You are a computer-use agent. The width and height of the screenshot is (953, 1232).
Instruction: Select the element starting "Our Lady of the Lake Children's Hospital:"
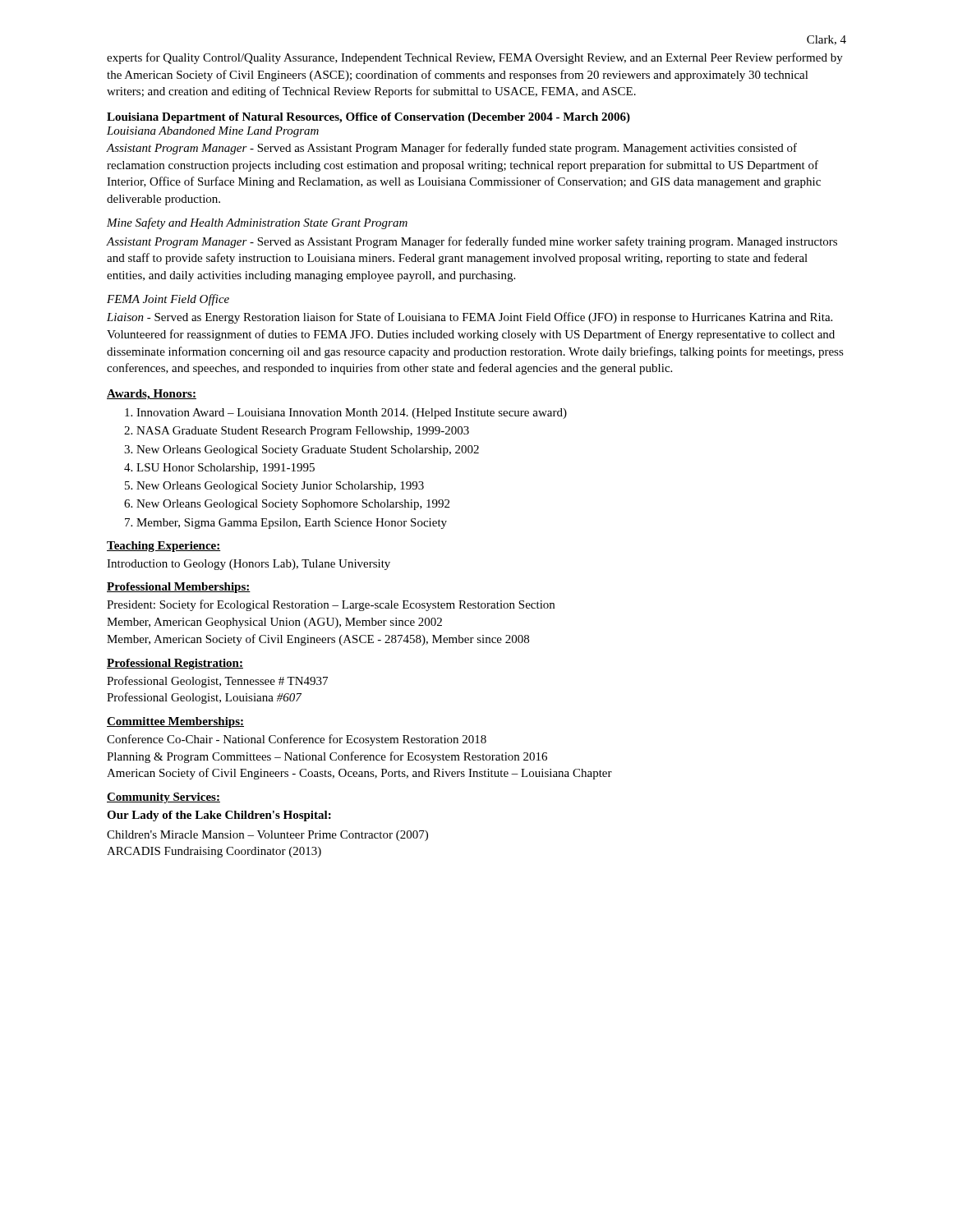click(219, 815)
